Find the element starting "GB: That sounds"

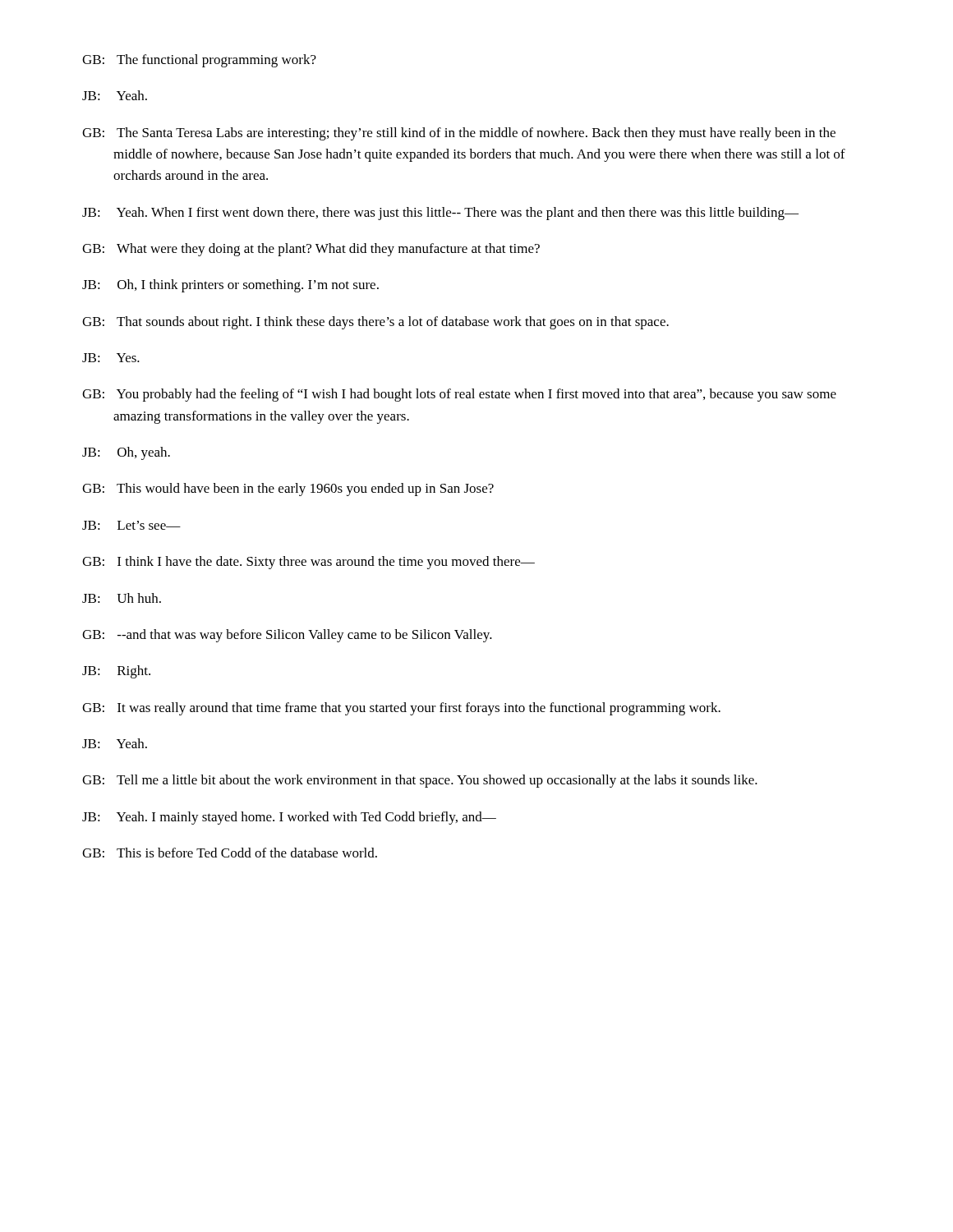[476, 322]
